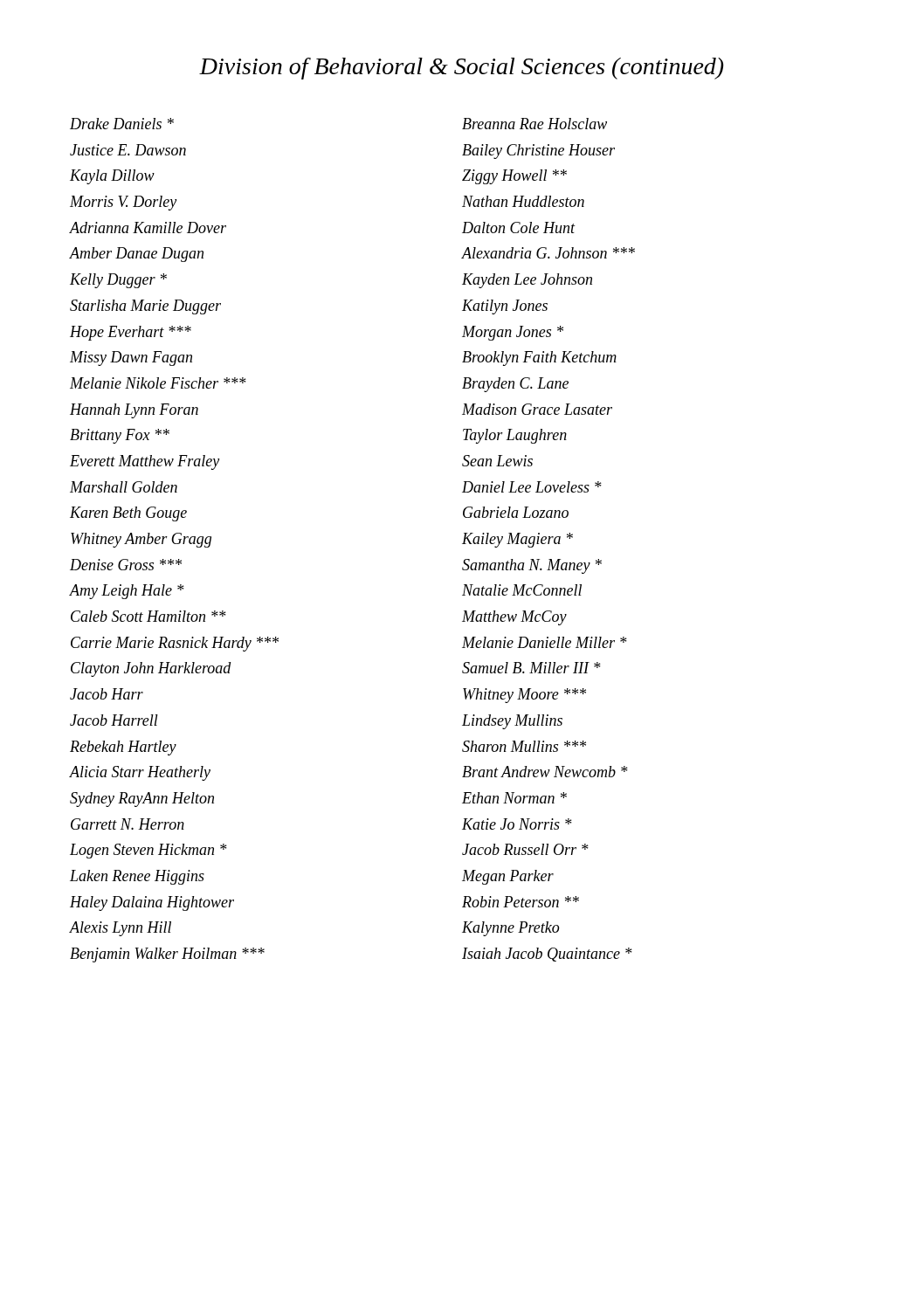The height and width of the screenshot is (1310, 924).
Task: Click on the list item that reads "Kailey Magiera *"
Action: (x=517, y=539)
